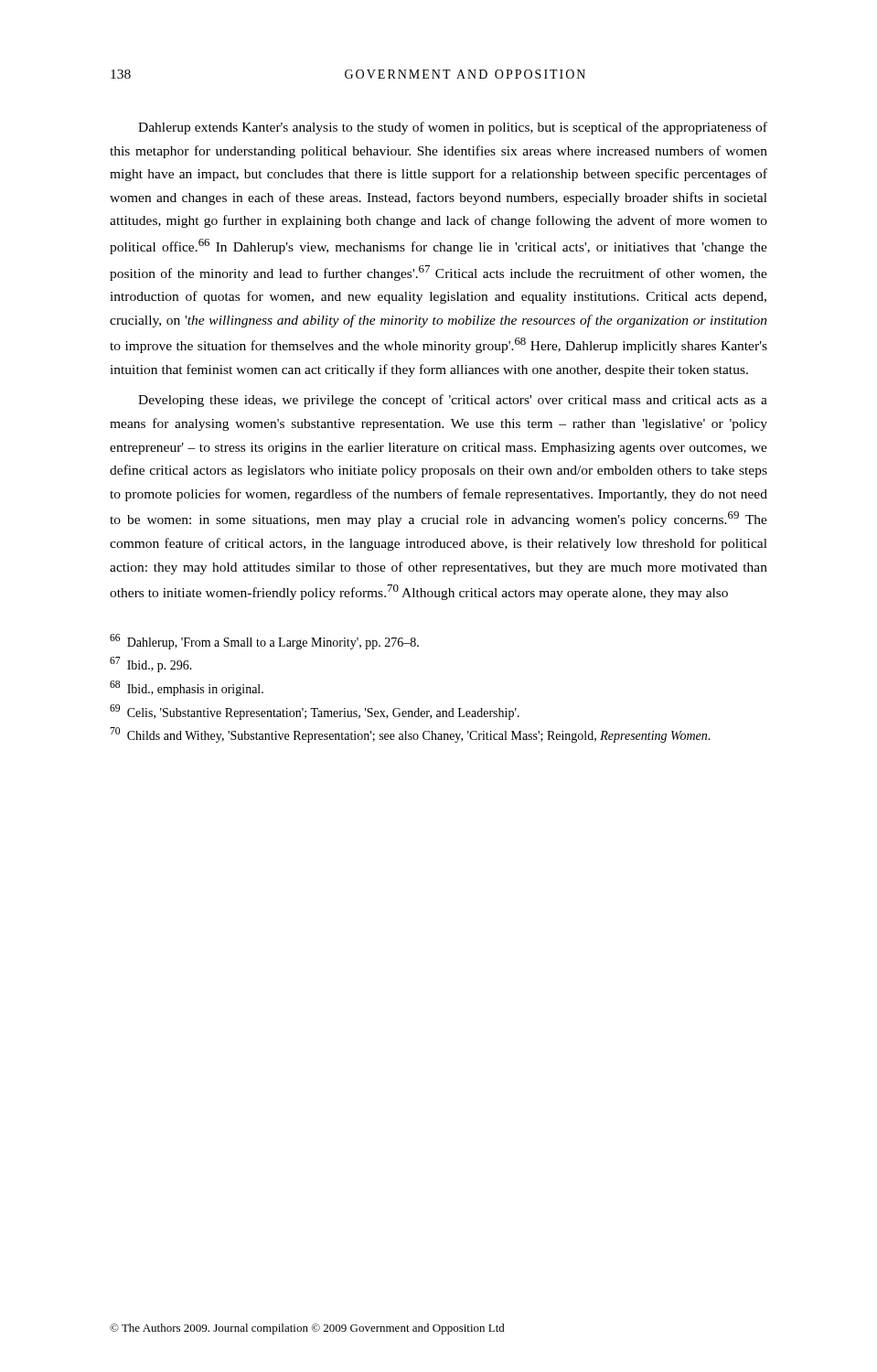Click the passage that begins "69 Celis, 'Substantive Representation'; Tamerius, 'Sex,"
The height and width of the screenshot is (1372, 877).
tap(315, 711)
